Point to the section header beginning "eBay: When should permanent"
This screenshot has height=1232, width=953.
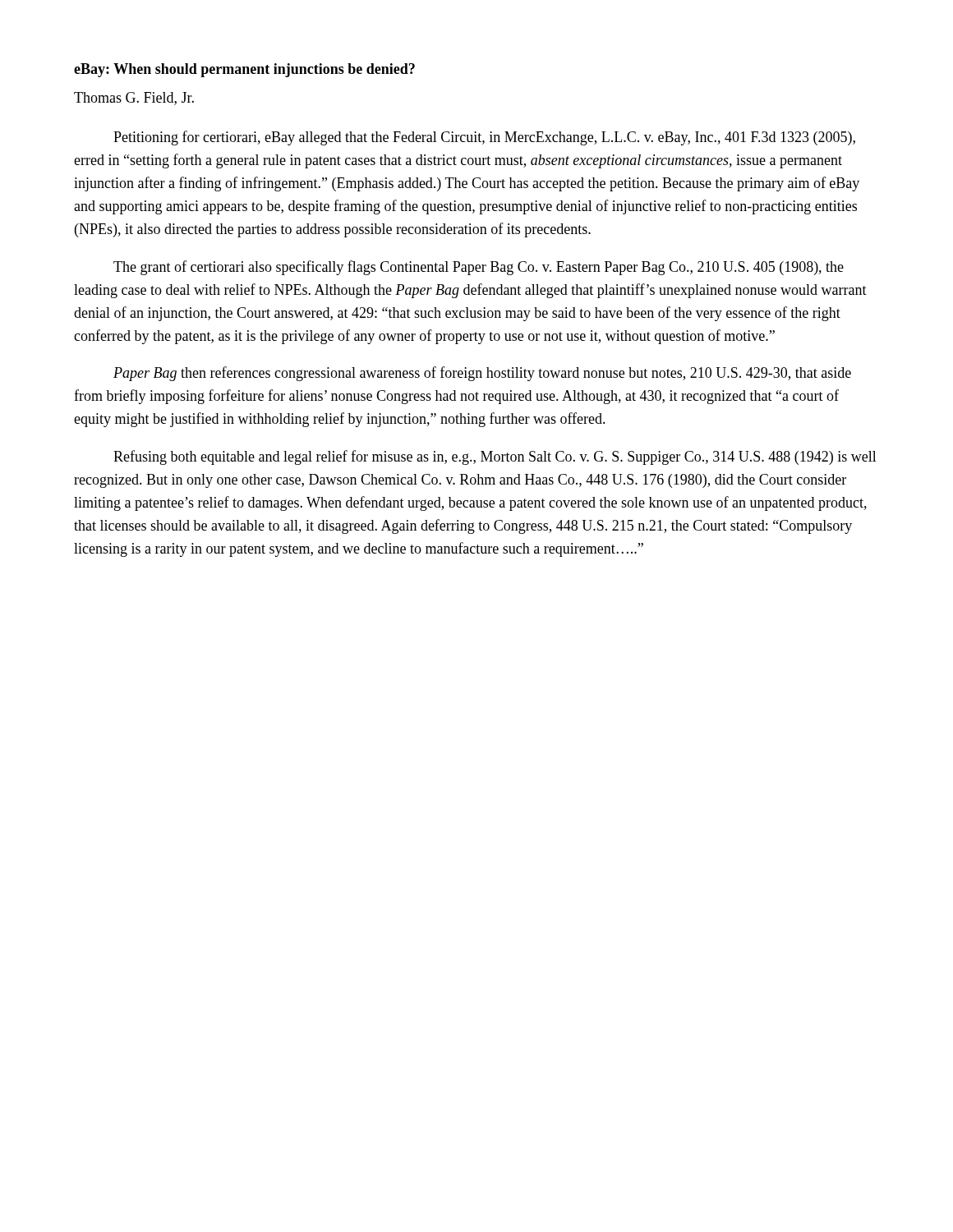click(245, 69)
